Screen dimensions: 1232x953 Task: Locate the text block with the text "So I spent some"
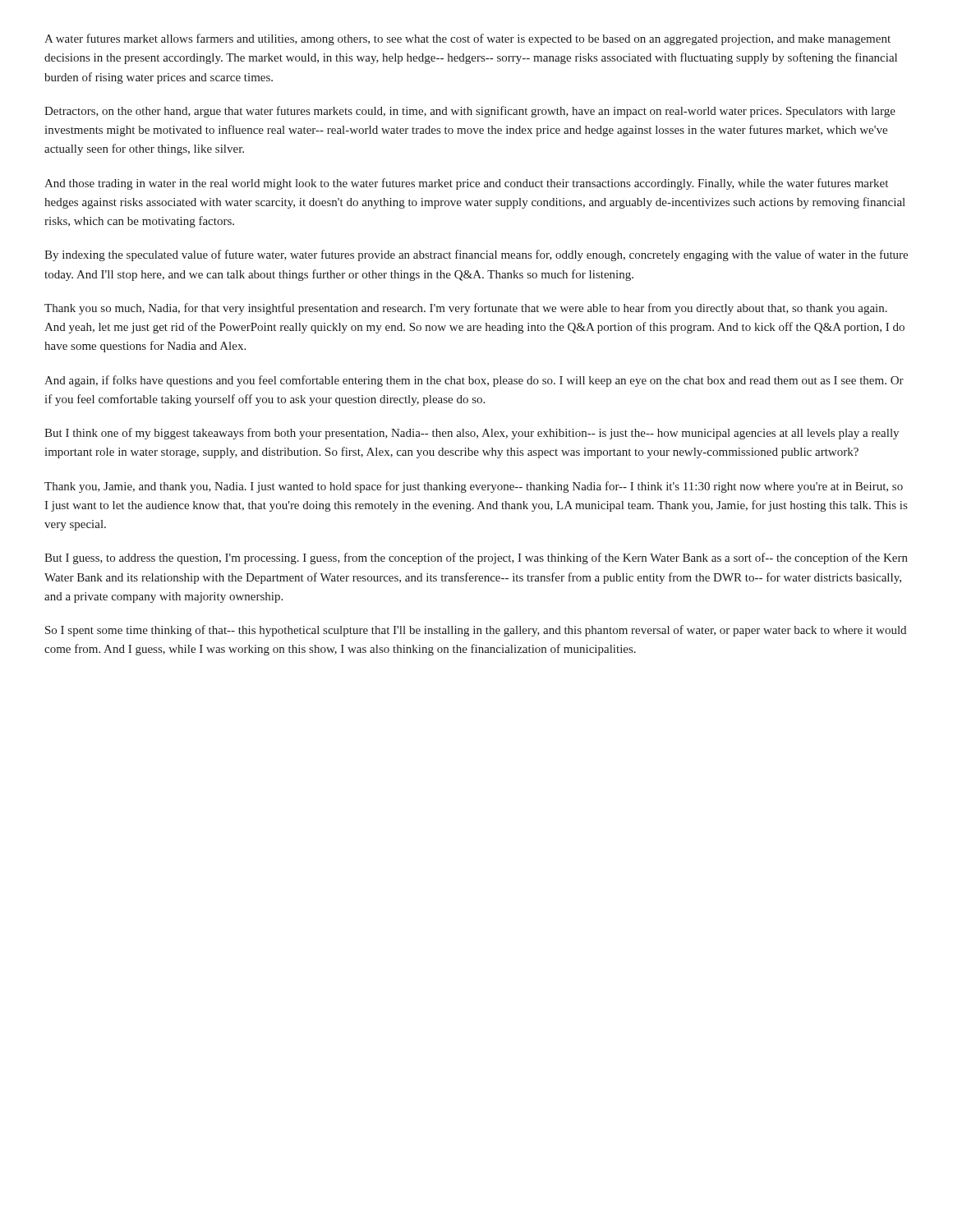tap(476, 640)
